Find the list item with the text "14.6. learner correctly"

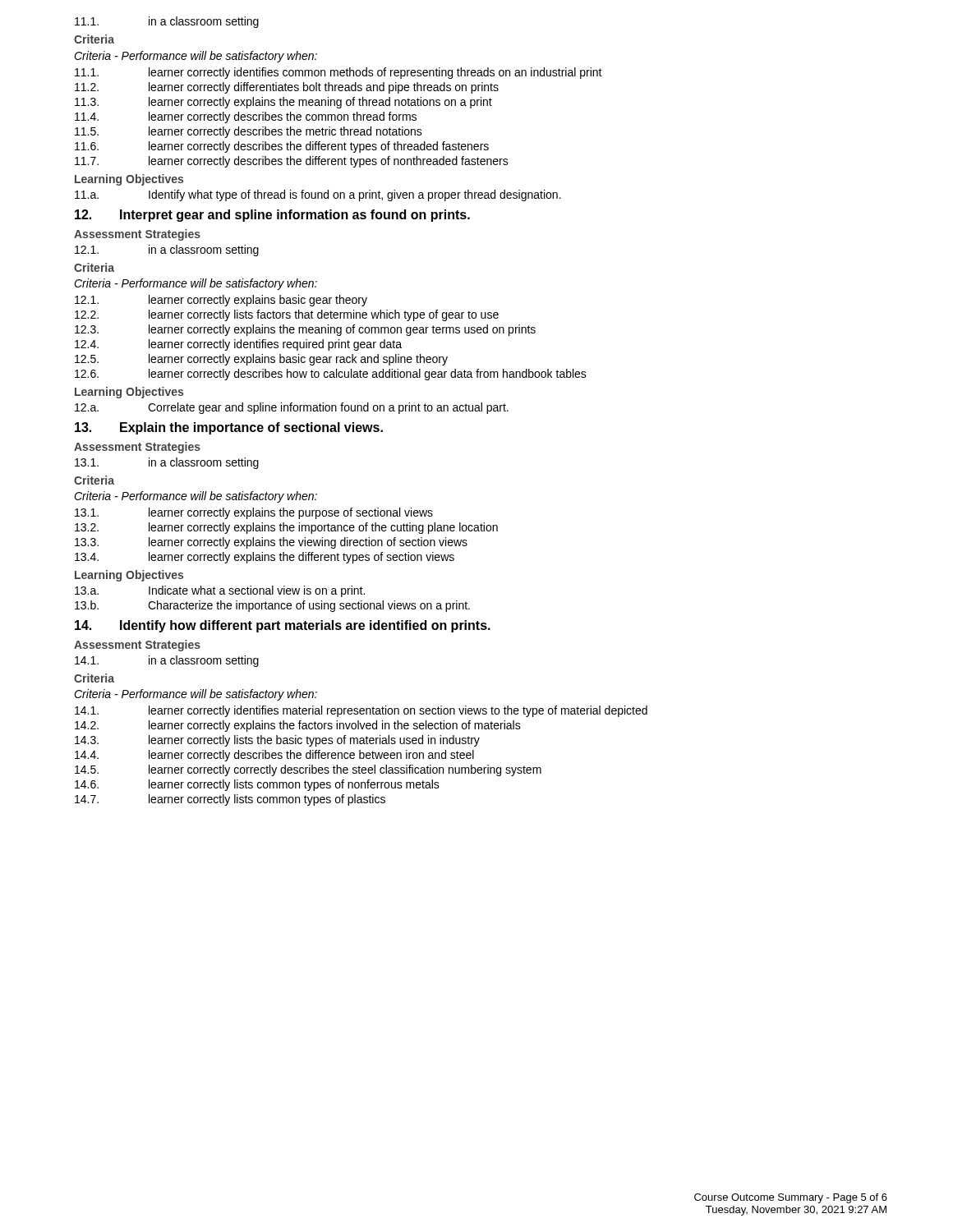point(257,784)
